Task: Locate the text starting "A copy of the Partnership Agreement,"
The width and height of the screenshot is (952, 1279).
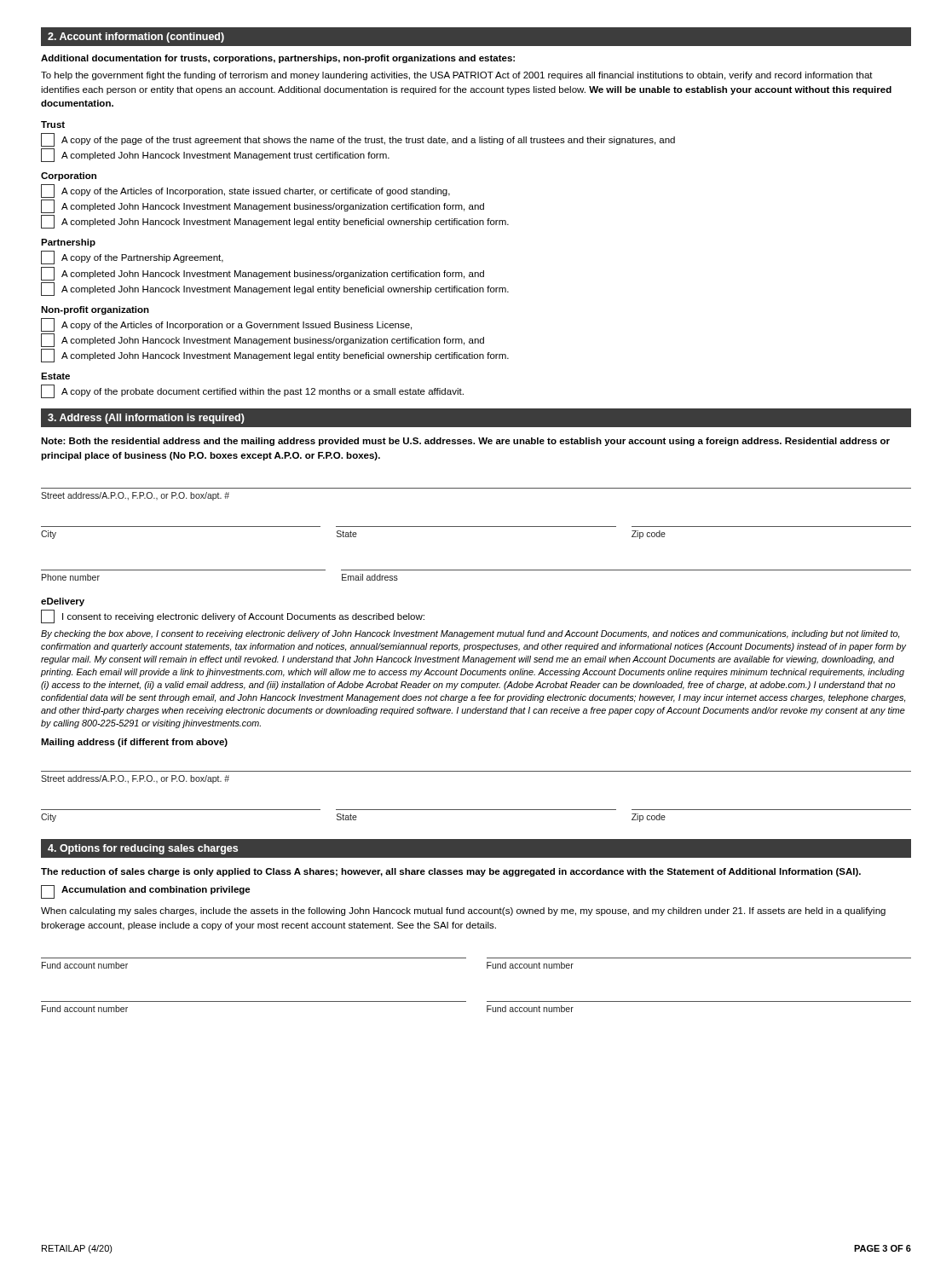Action: click(132, 258)
